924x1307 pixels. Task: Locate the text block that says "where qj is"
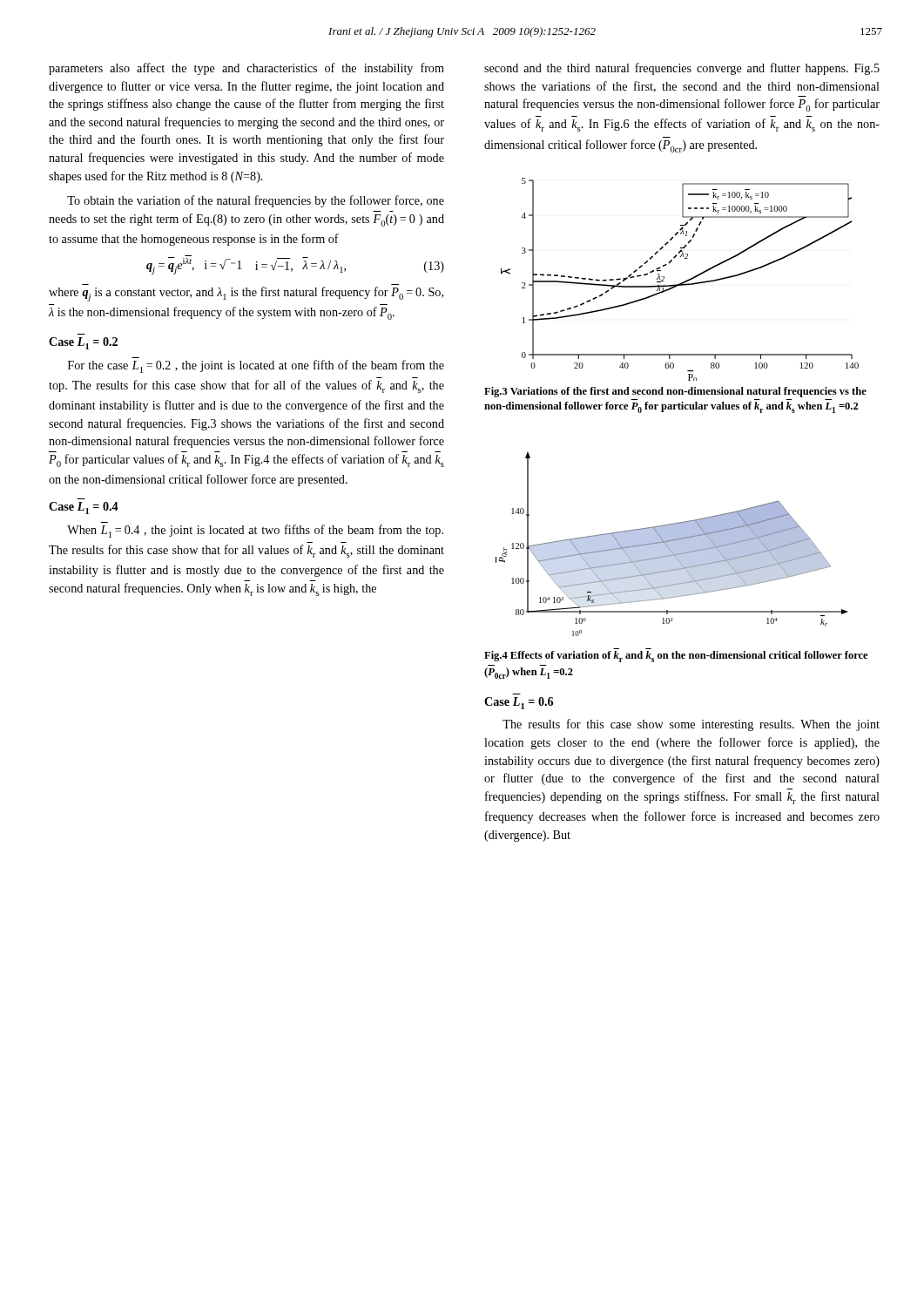click(x=246, y=304)
